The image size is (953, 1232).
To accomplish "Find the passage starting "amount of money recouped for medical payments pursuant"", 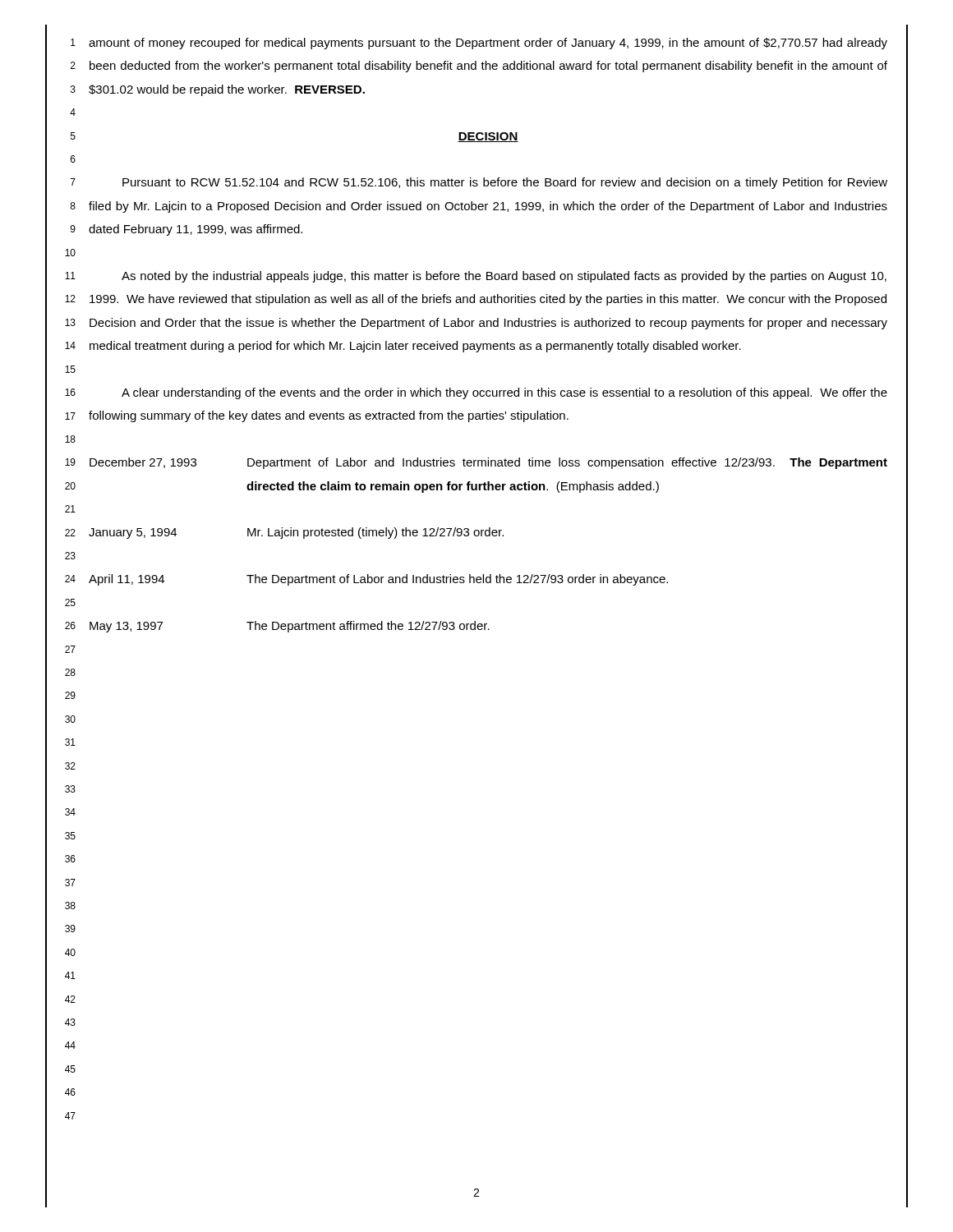I will coord(488,66).
